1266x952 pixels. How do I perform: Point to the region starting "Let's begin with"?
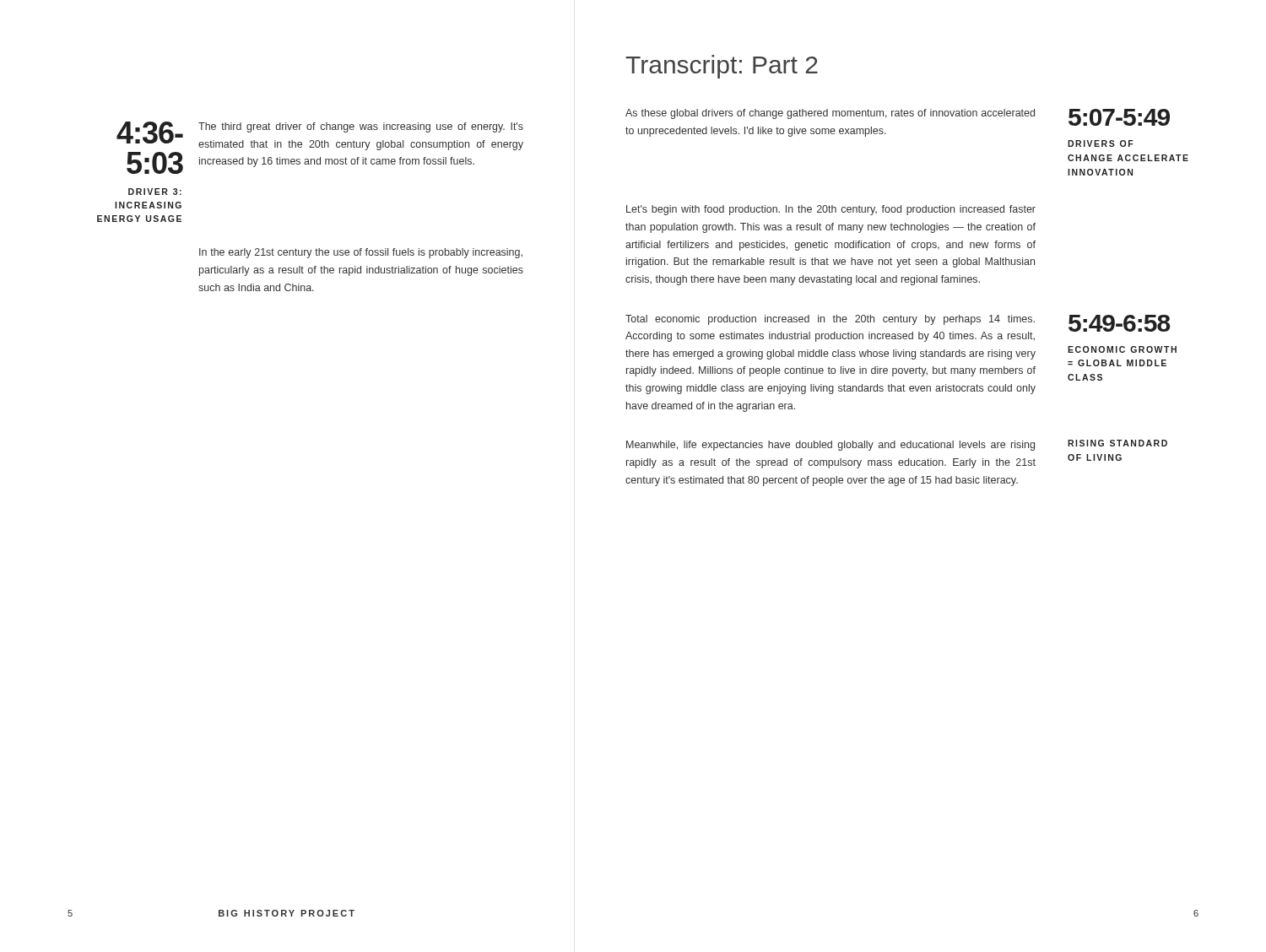[x=830, y=244]
